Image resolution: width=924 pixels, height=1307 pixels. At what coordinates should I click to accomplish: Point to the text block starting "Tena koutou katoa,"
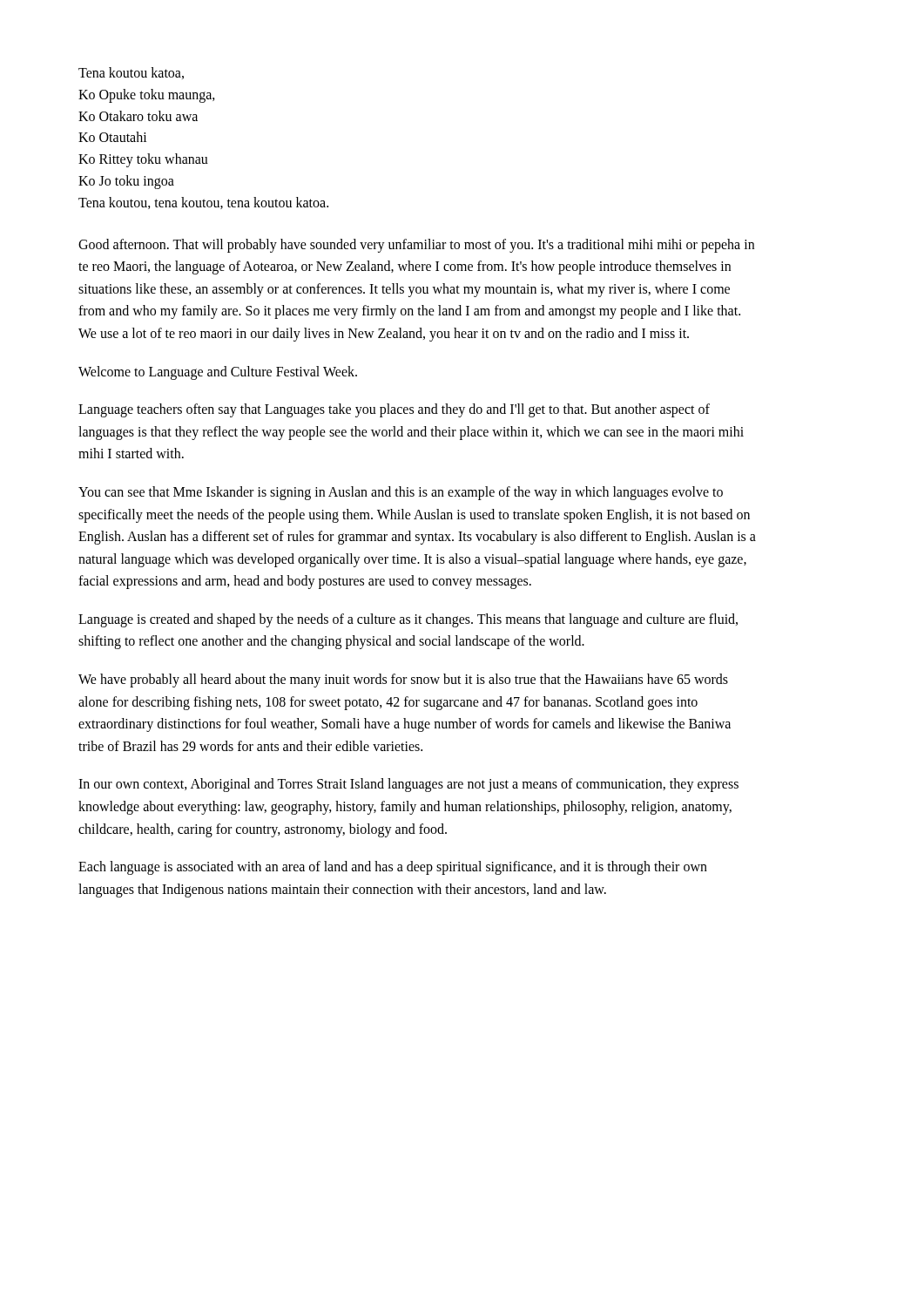click(131, 73)
